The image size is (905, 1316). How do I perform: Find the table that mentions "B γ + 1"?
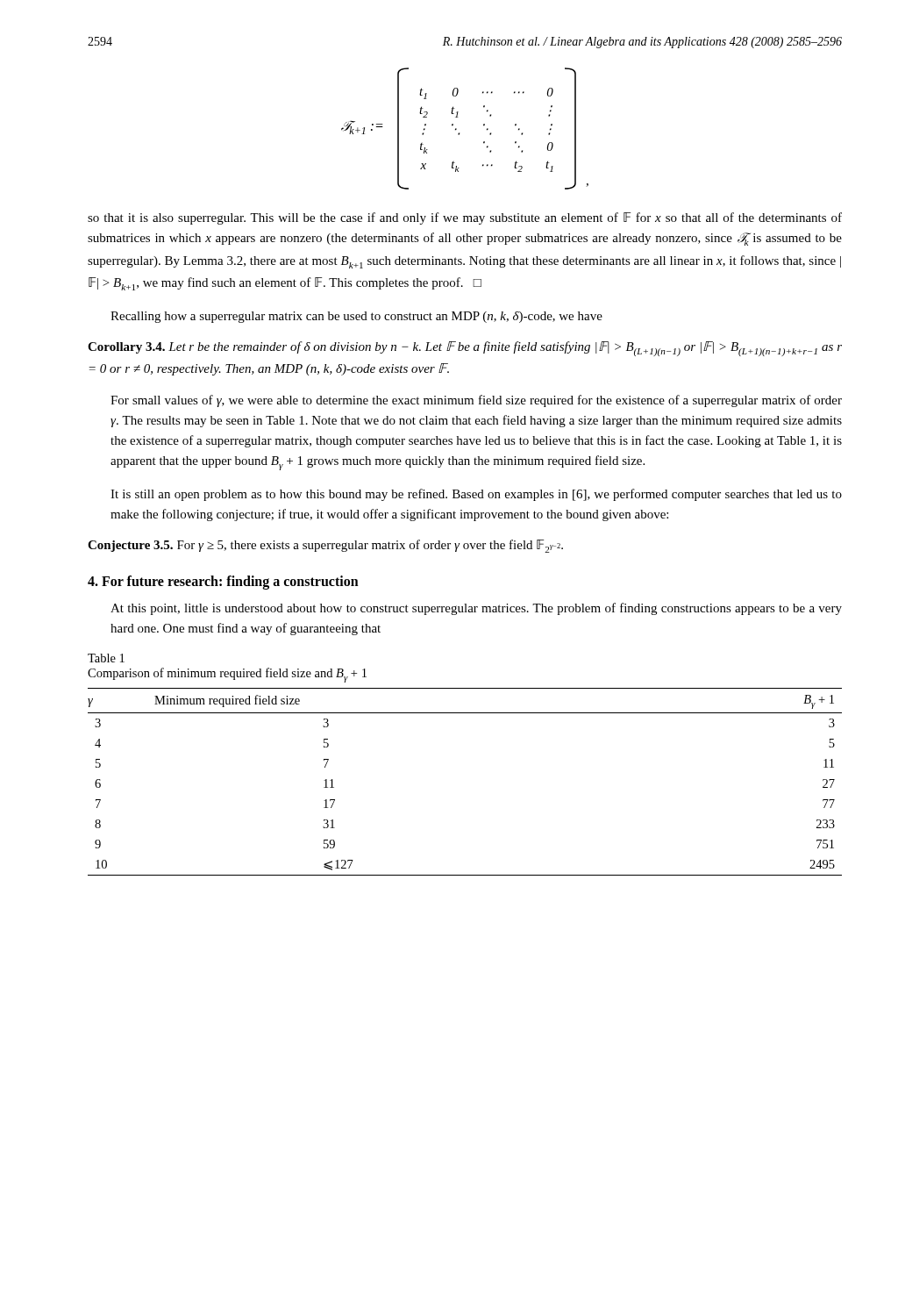point(465,782)
